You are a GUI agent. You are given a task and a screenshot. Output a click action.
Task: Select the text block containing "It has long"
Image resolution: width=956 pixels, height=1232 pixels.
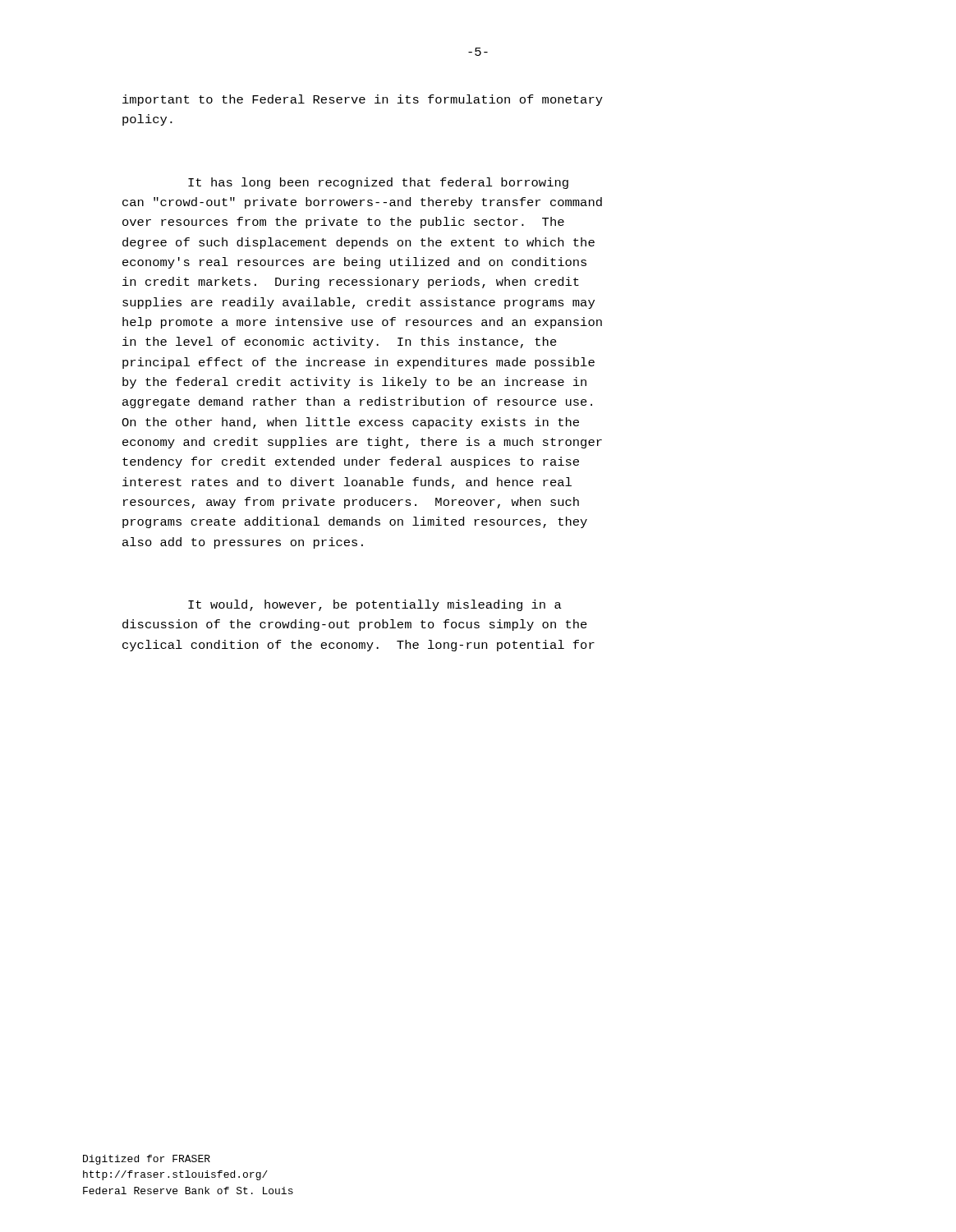tap(362, 363)
